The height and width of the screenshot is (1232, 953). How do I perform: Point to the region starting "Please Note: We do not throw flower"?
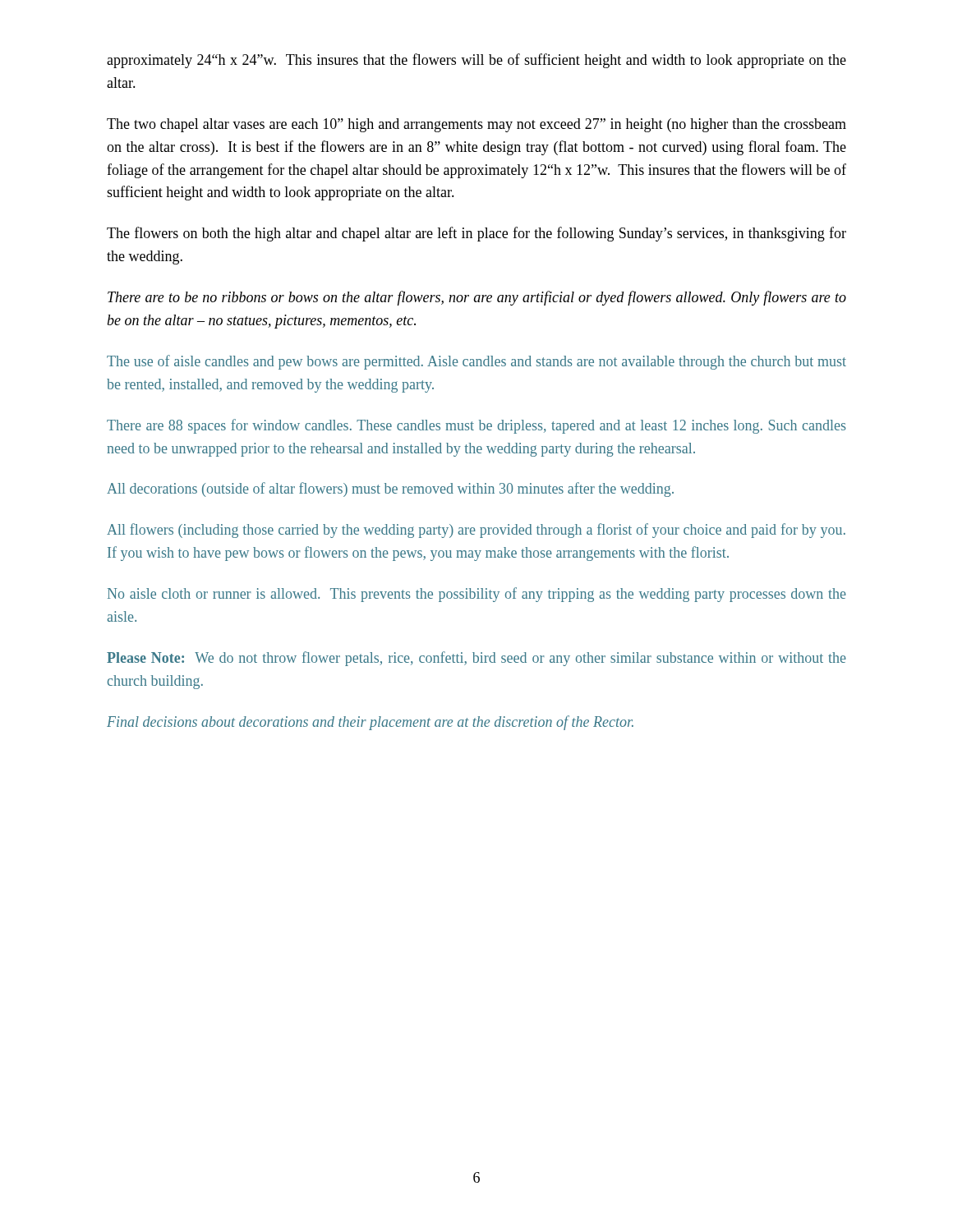click(476, 669)
